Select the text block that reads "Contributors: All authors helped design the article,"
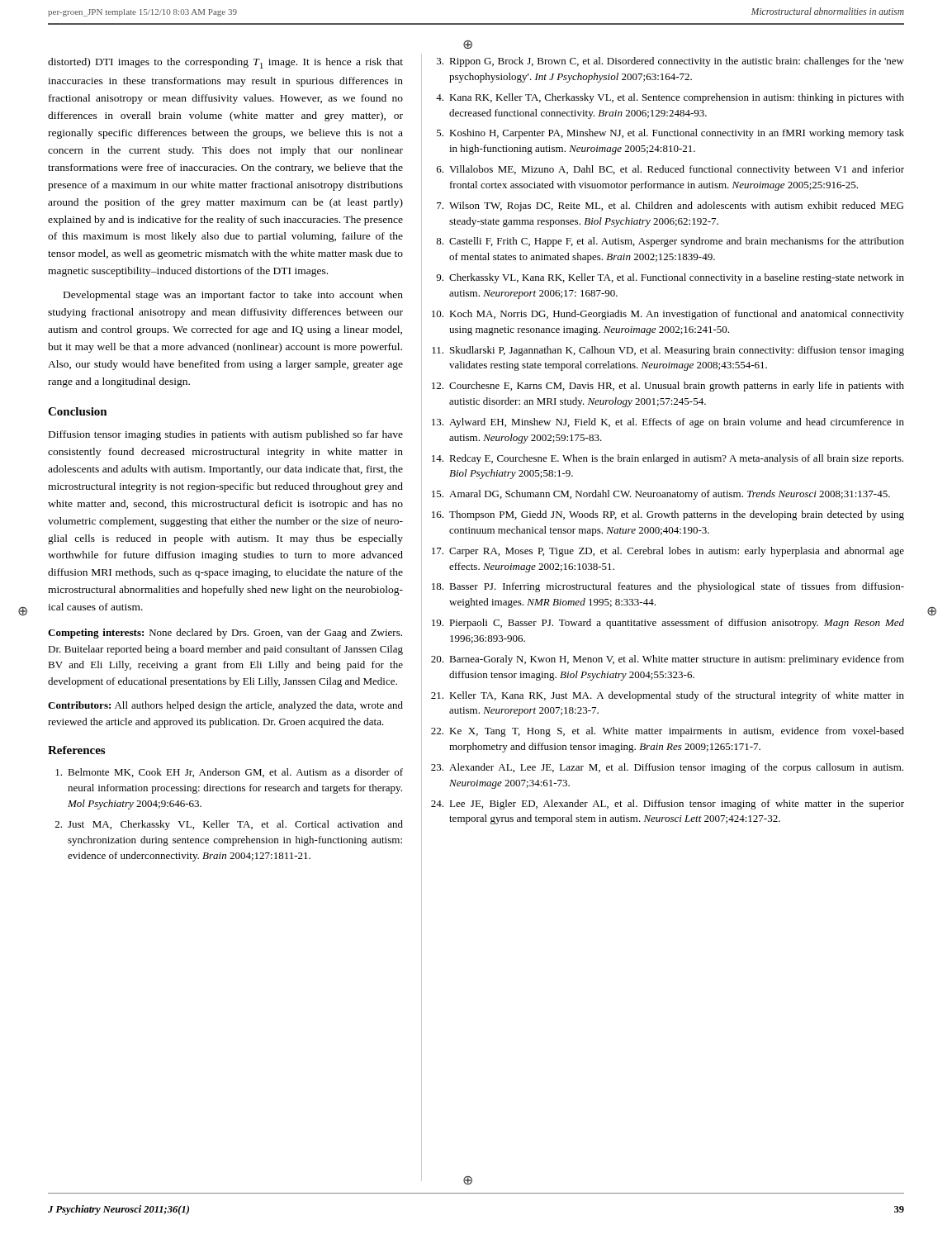 pos(225,713)
